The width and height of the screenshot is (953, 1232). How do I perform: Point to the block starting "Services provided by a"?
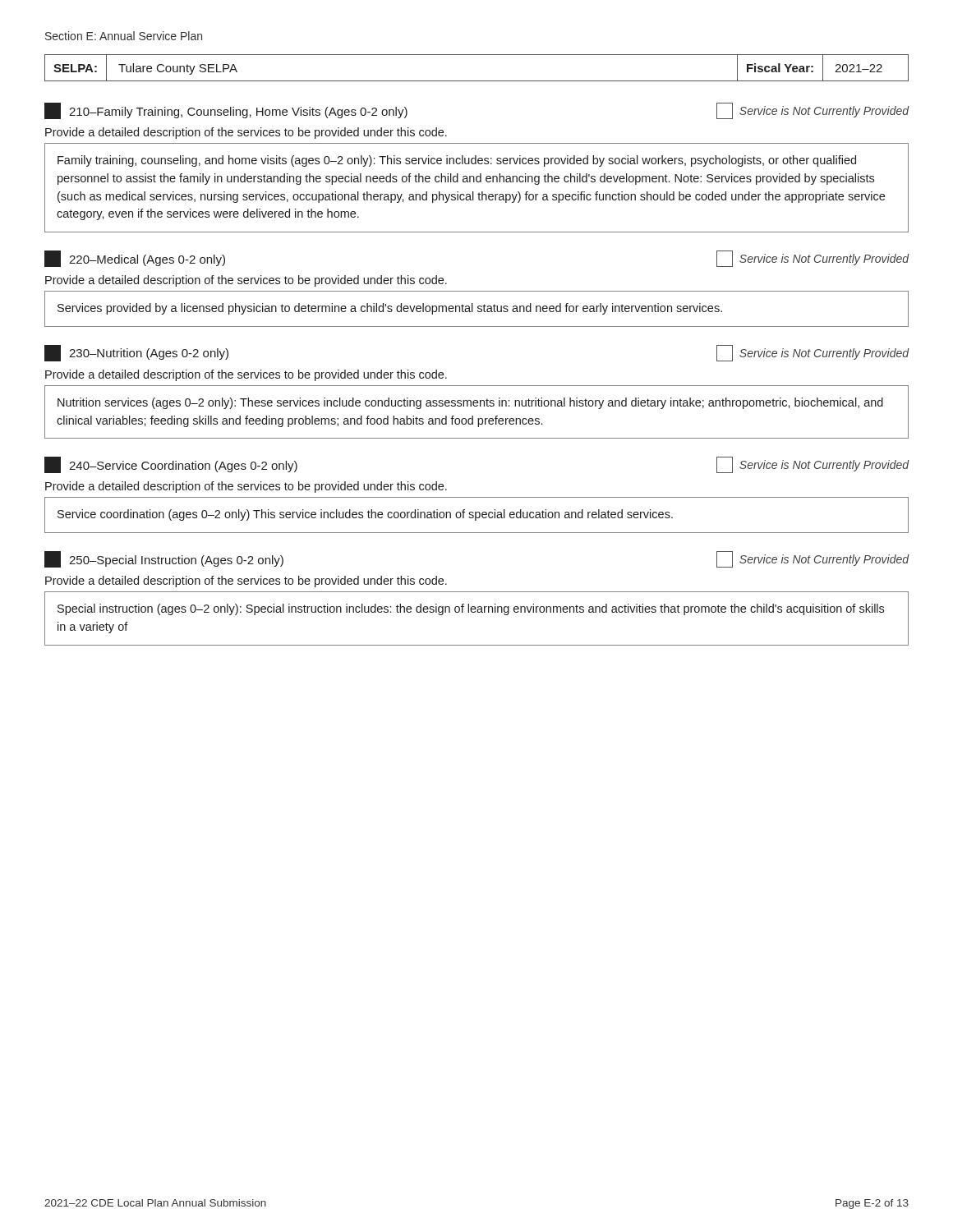[390, 308]
